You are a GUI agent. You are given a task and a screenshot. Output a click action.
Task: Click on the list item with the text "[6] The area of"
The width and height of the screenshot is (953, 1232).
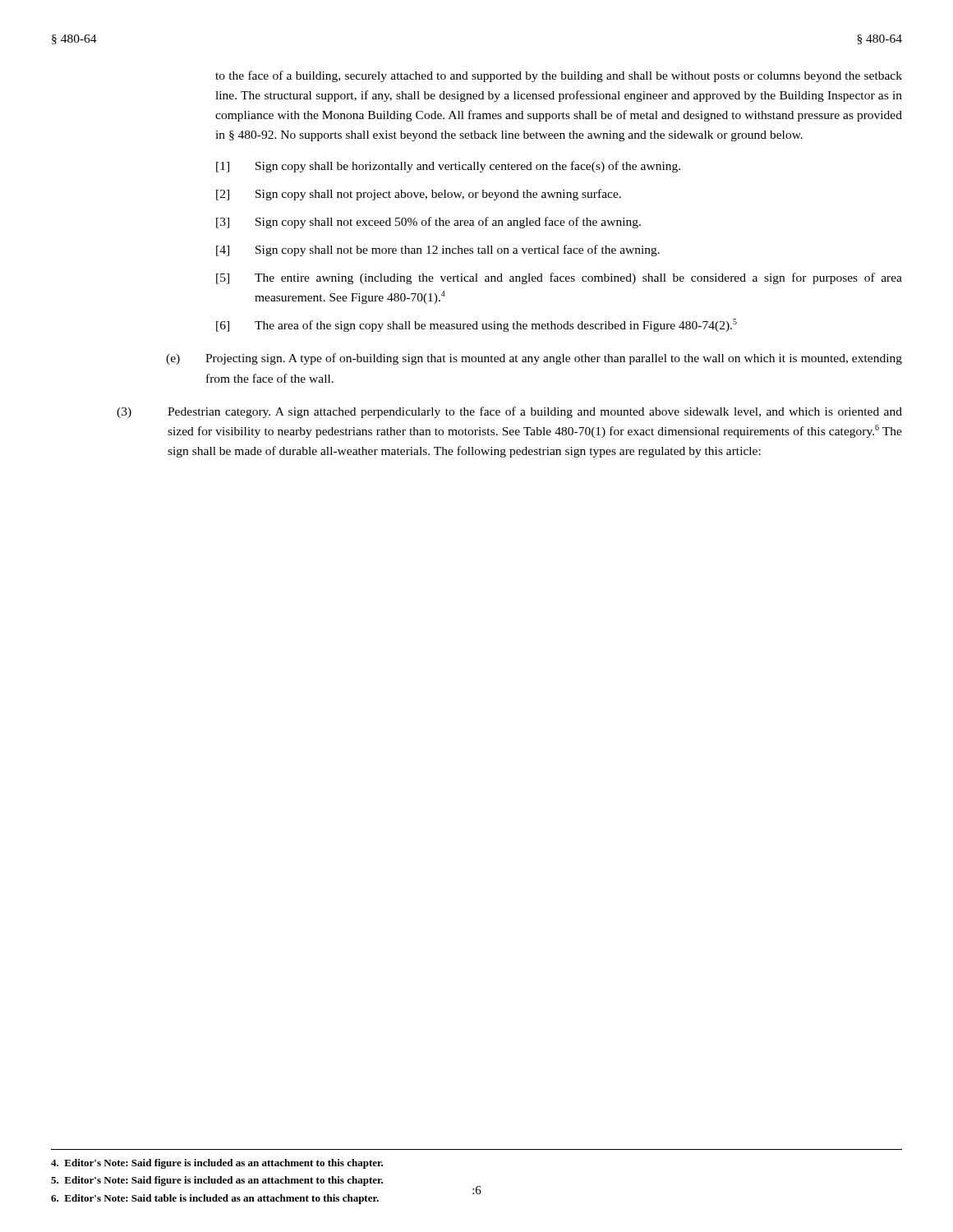pyautogui.click(x=559, y=326)
